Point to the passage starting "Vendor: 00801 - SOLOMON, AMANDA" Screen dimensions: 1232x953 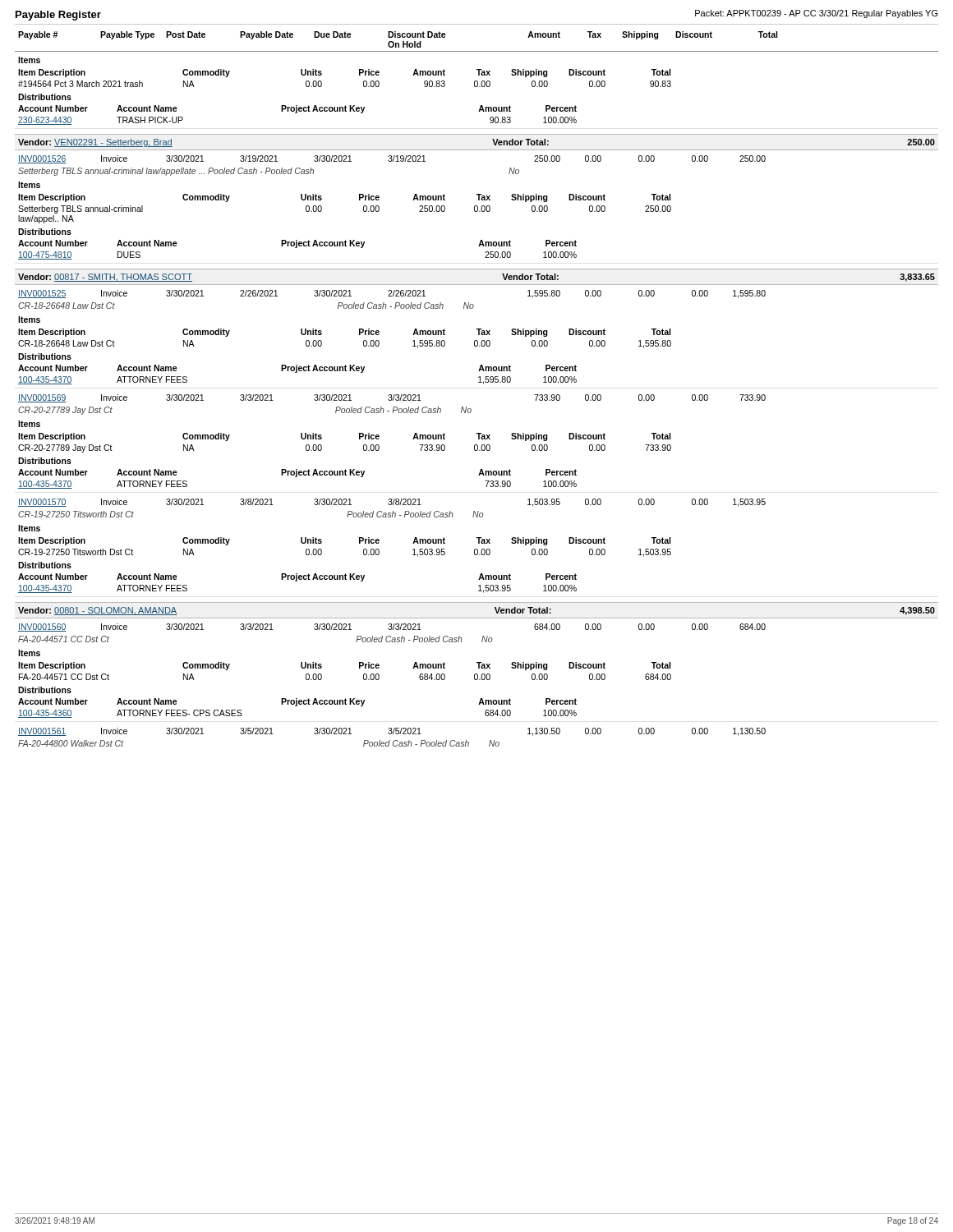476,610
